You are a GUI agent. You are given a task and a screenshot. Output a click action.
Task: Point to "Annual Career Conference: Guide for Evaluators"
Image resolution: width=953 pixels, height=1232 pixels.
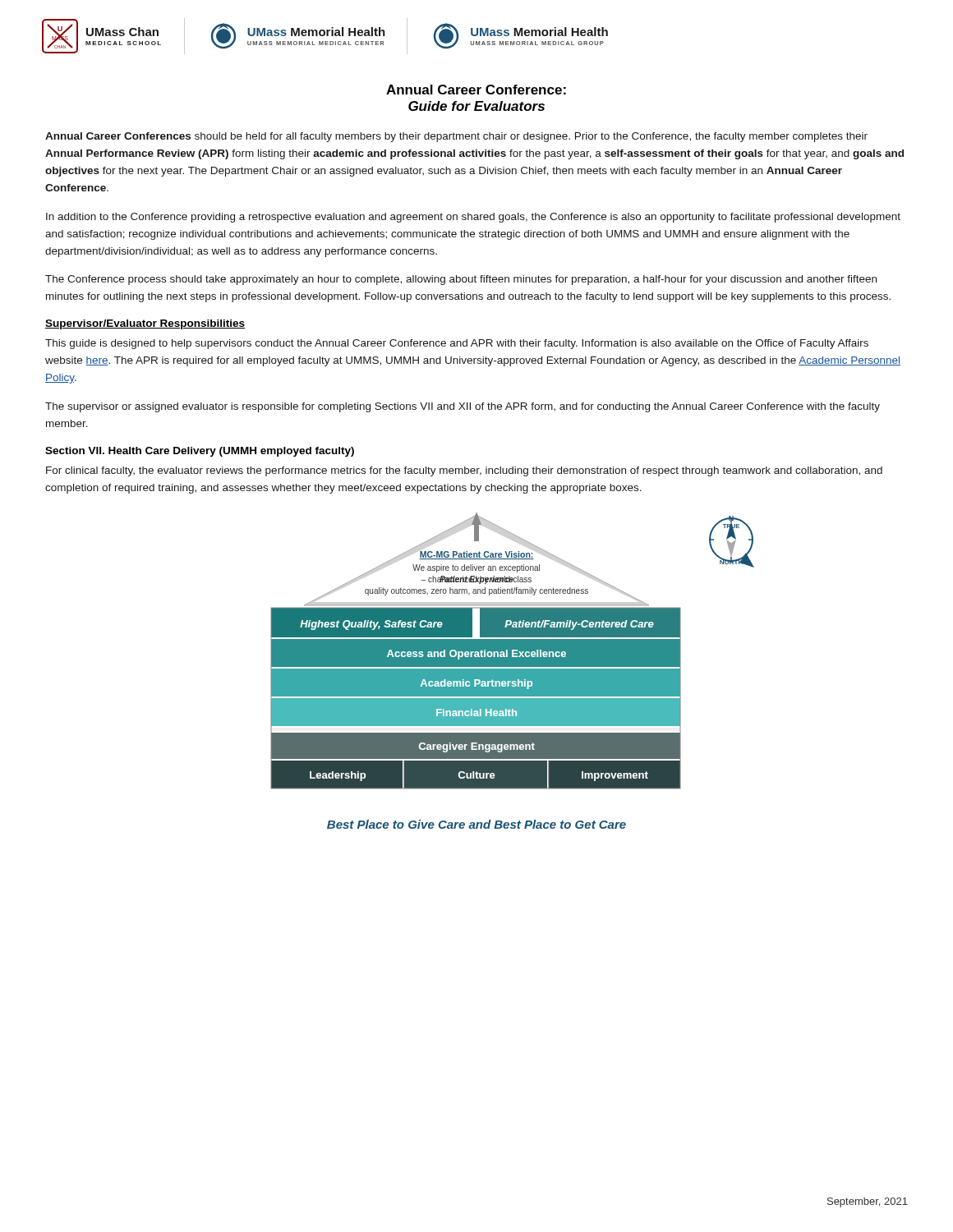pos(476,99)
